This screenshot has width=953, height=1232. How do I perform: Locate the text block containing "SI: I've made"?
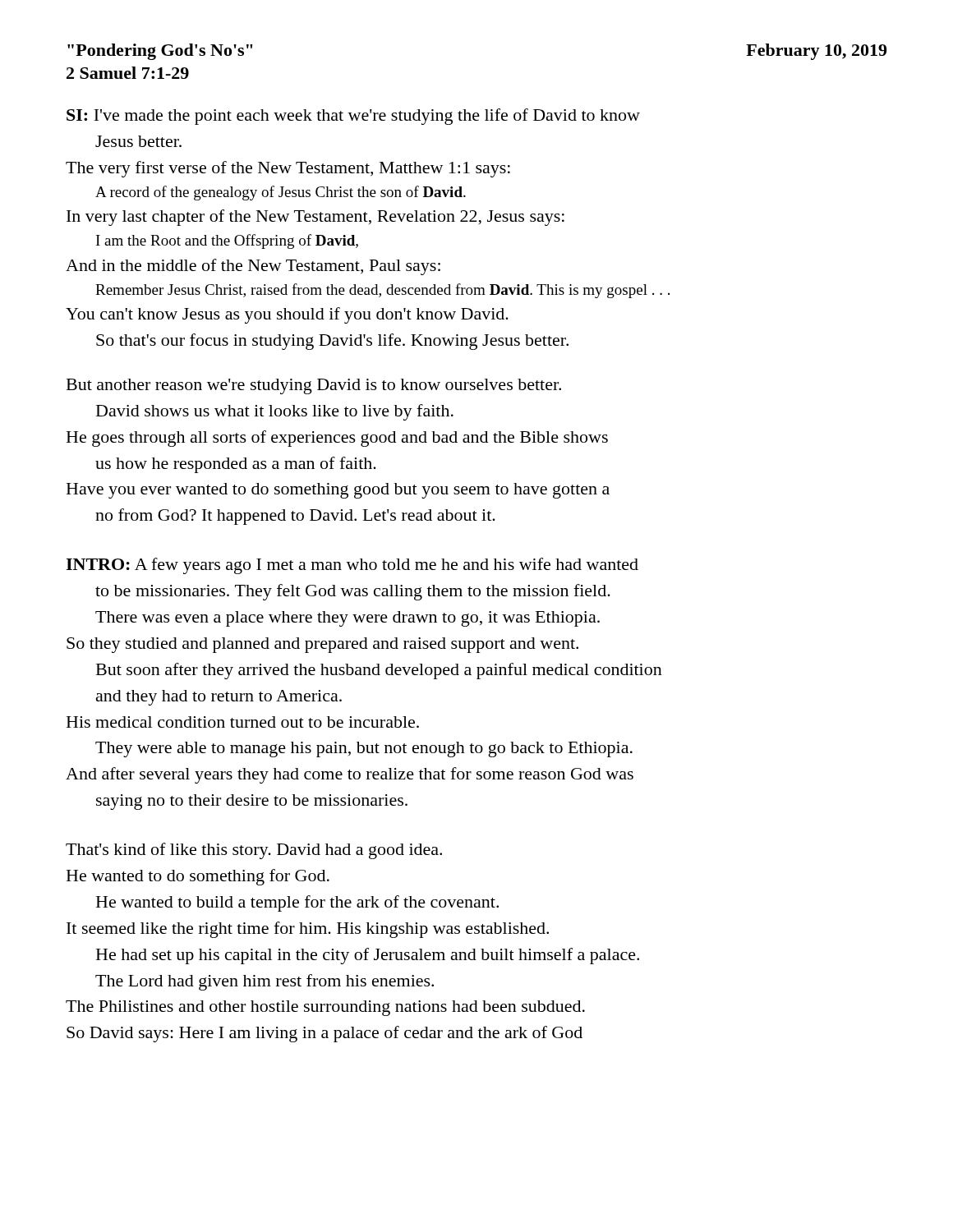[476, 227]
